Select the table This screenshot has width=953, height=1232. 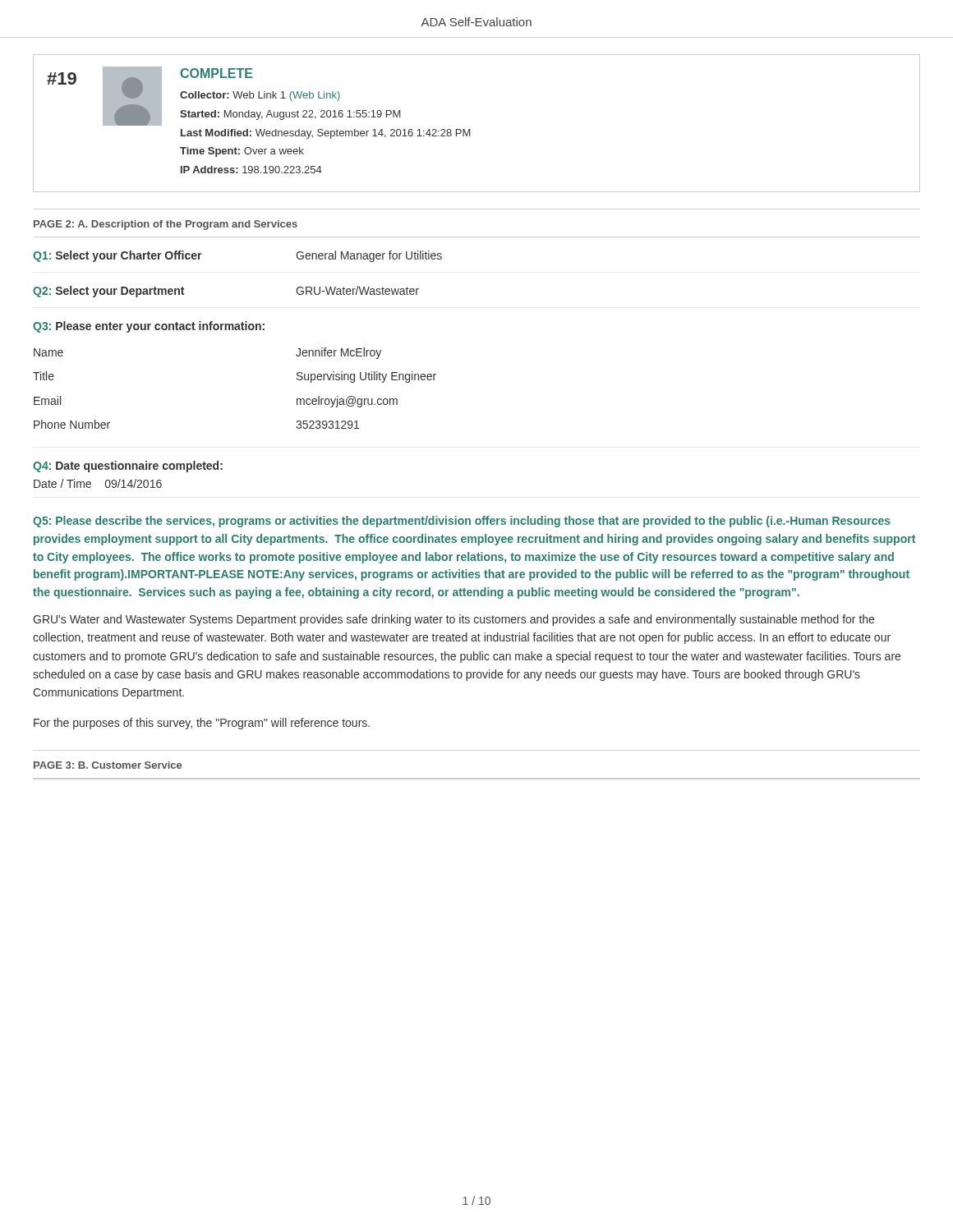476,368
